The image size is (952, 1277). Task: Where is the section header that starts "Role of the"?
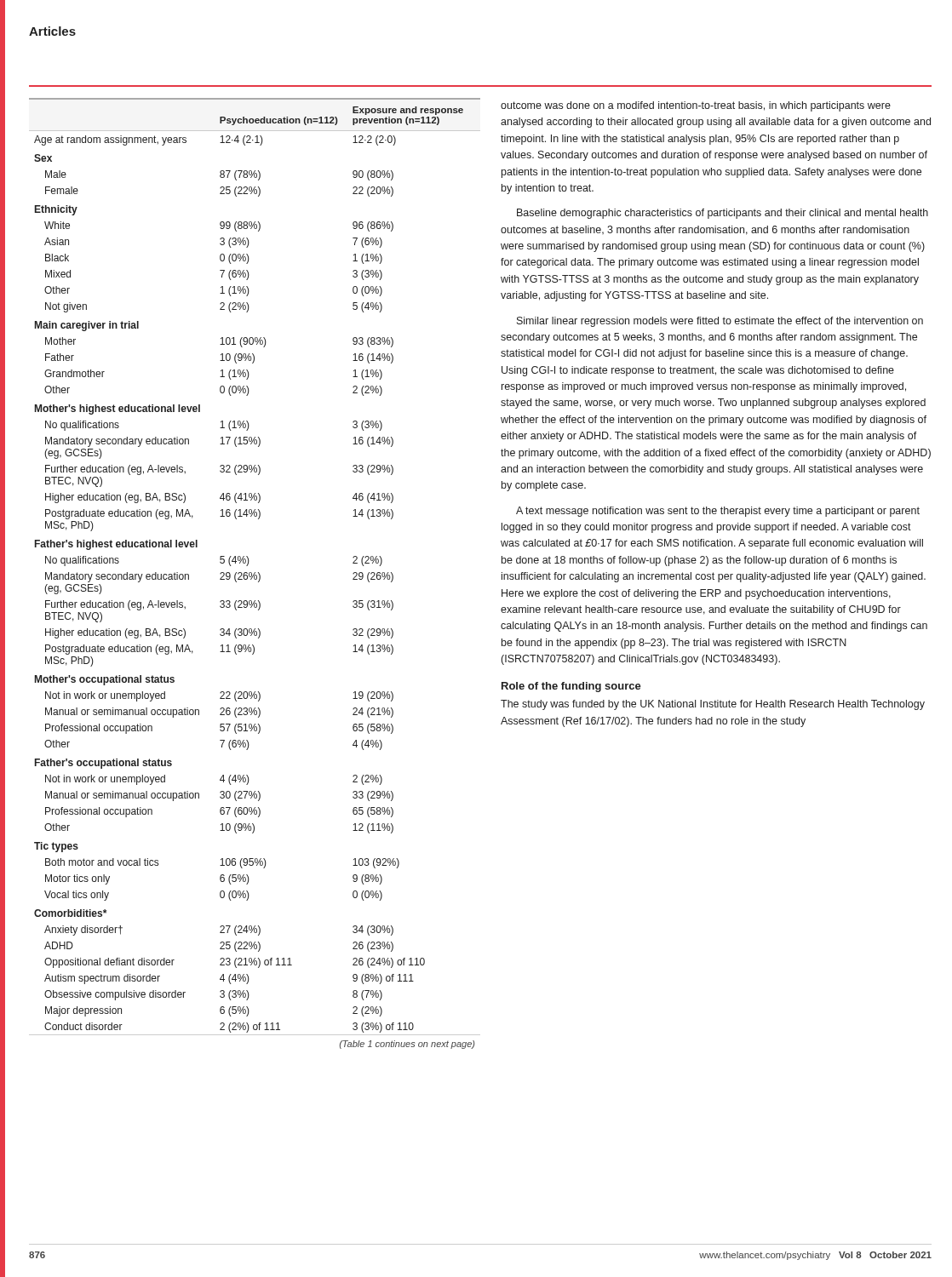pyautogui.click(x=571, y=686)
